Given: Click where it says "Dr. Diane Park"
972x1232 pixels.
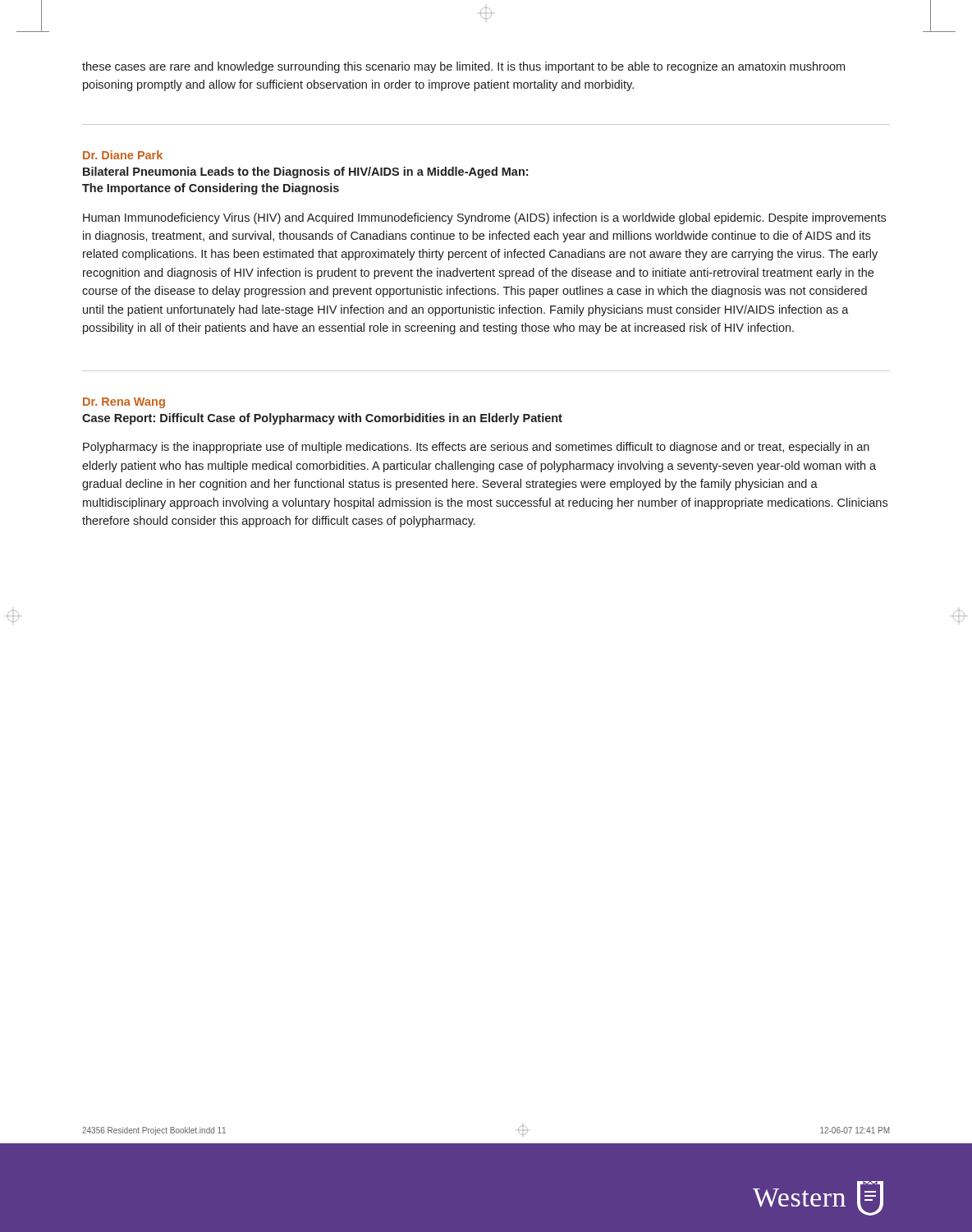Looking at the screenshot, I should click(122, 155).
